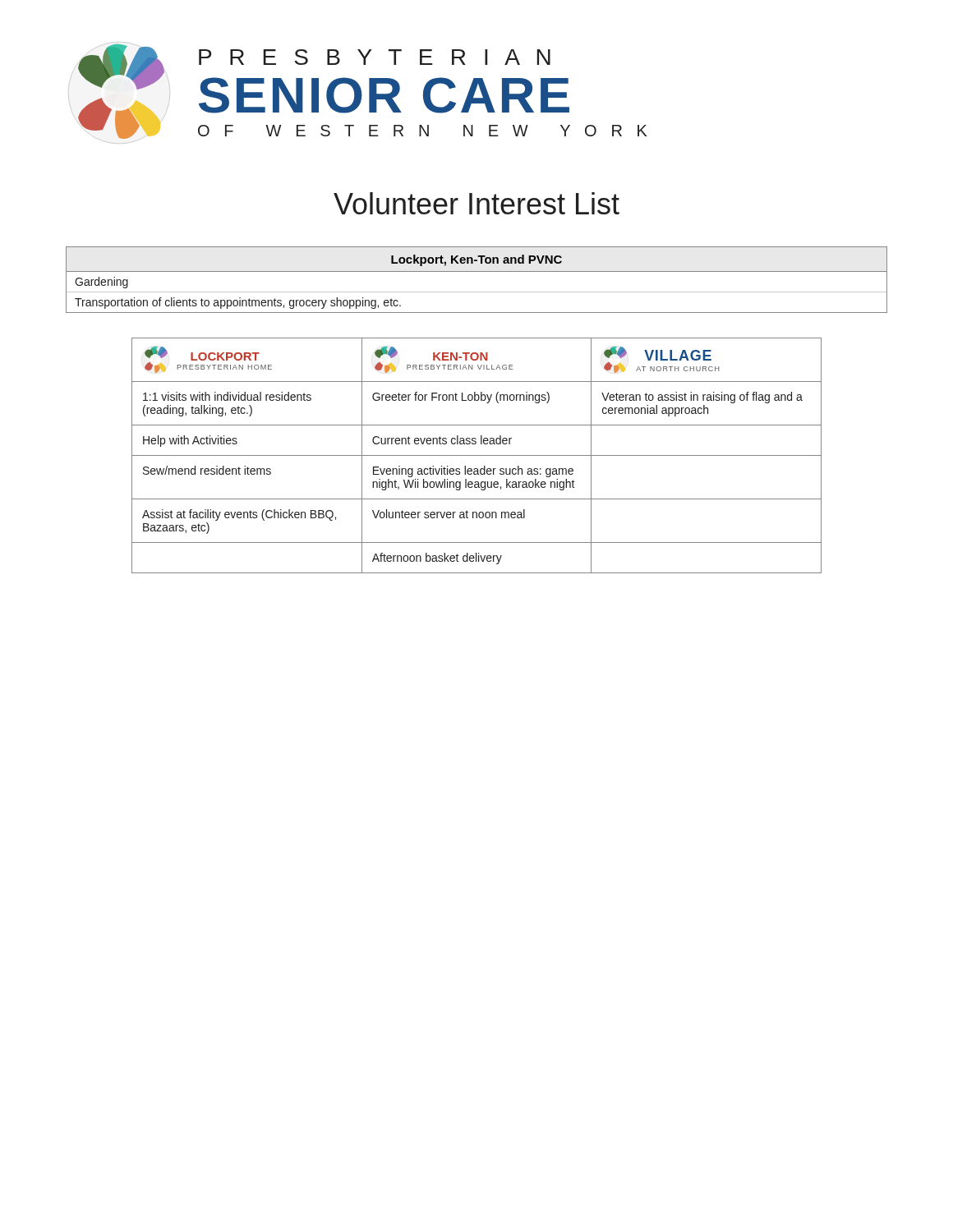Select the table that reads "LOCKPORT"
953x1232 pixels.
(476, 455)
